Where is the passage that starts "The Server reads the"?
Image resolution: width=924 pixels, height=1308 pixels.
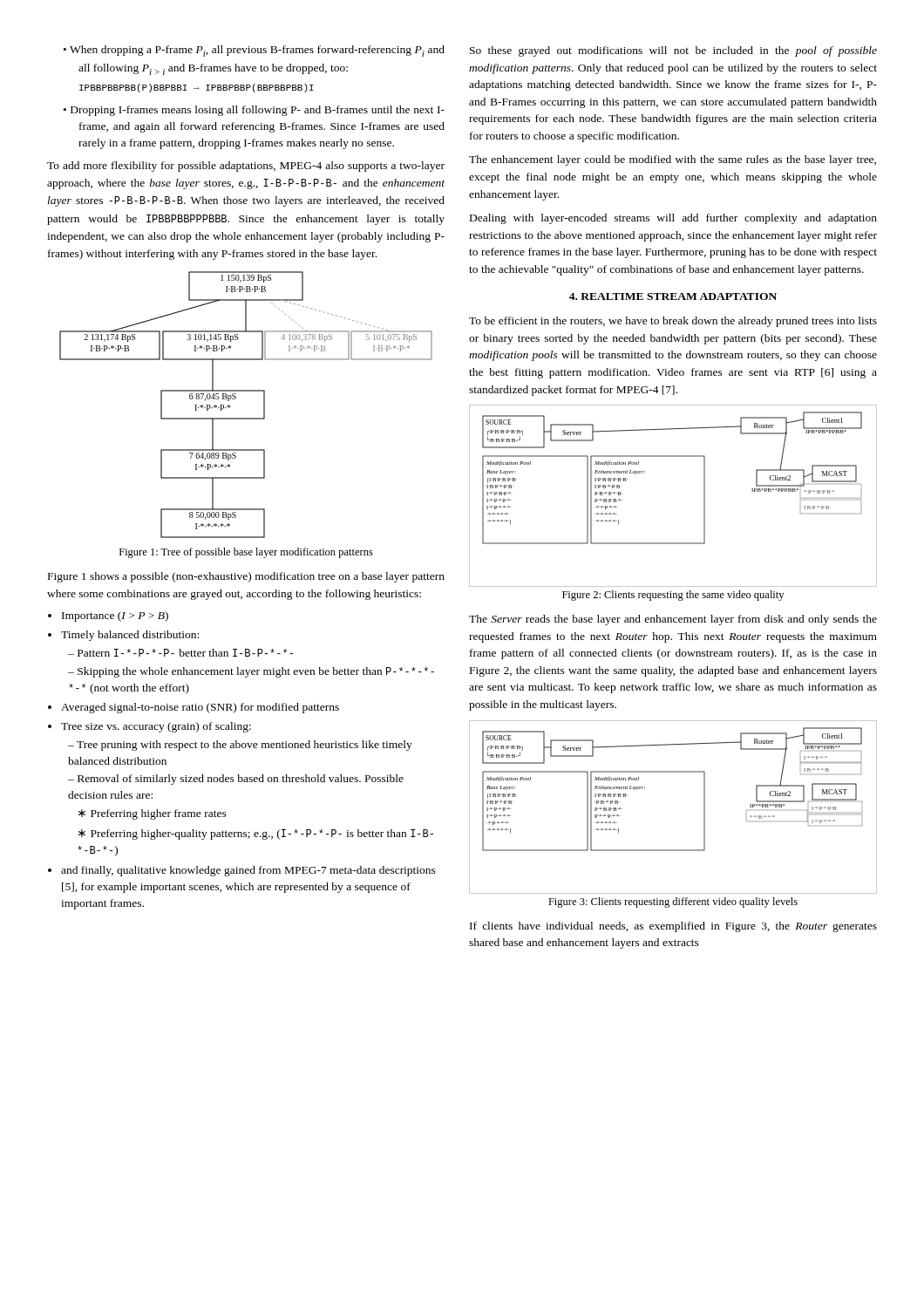coord(673,661)
